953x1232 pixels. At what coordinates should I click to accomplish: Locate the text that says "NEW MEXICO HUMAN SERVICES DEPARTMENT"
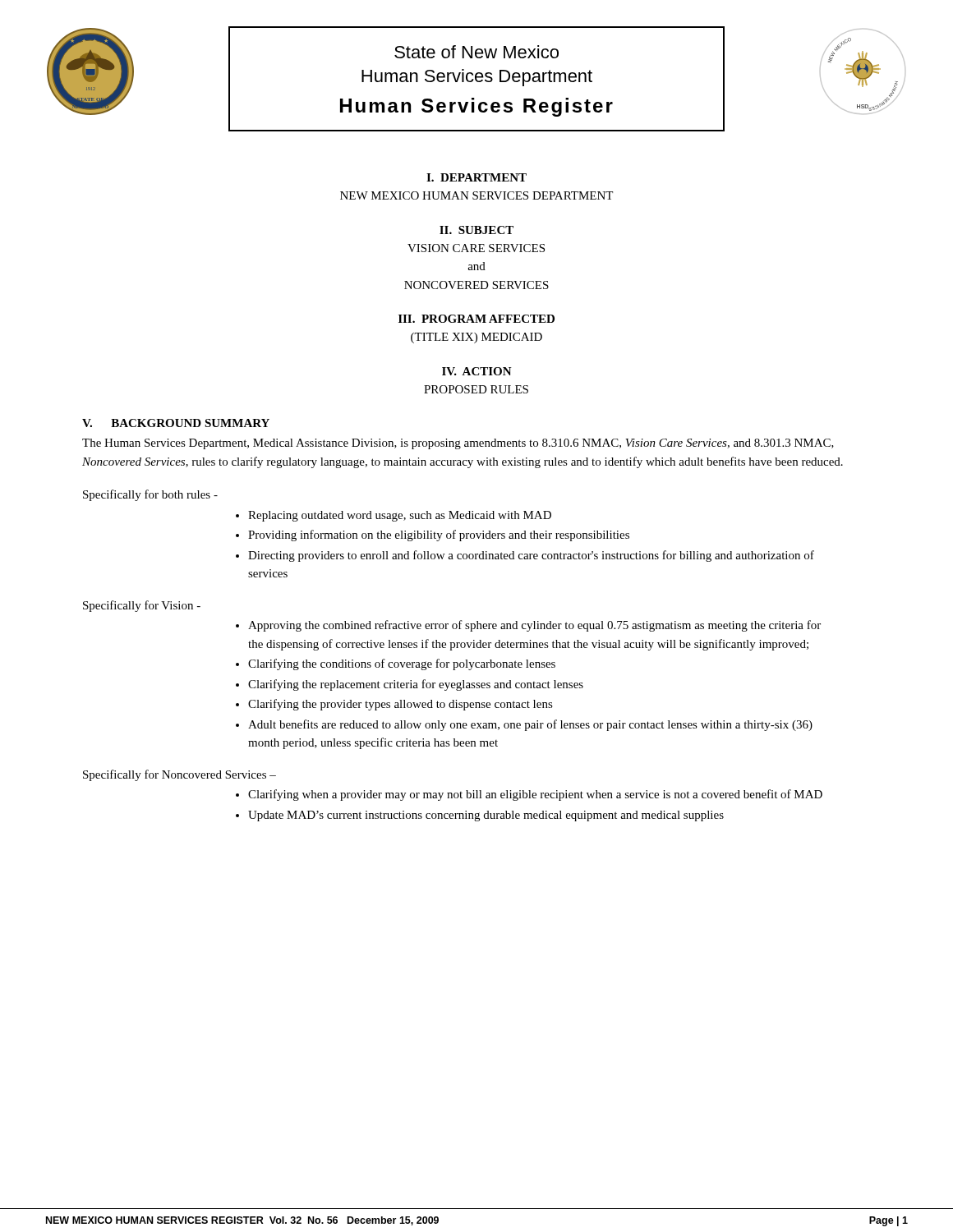click(476, 196)
